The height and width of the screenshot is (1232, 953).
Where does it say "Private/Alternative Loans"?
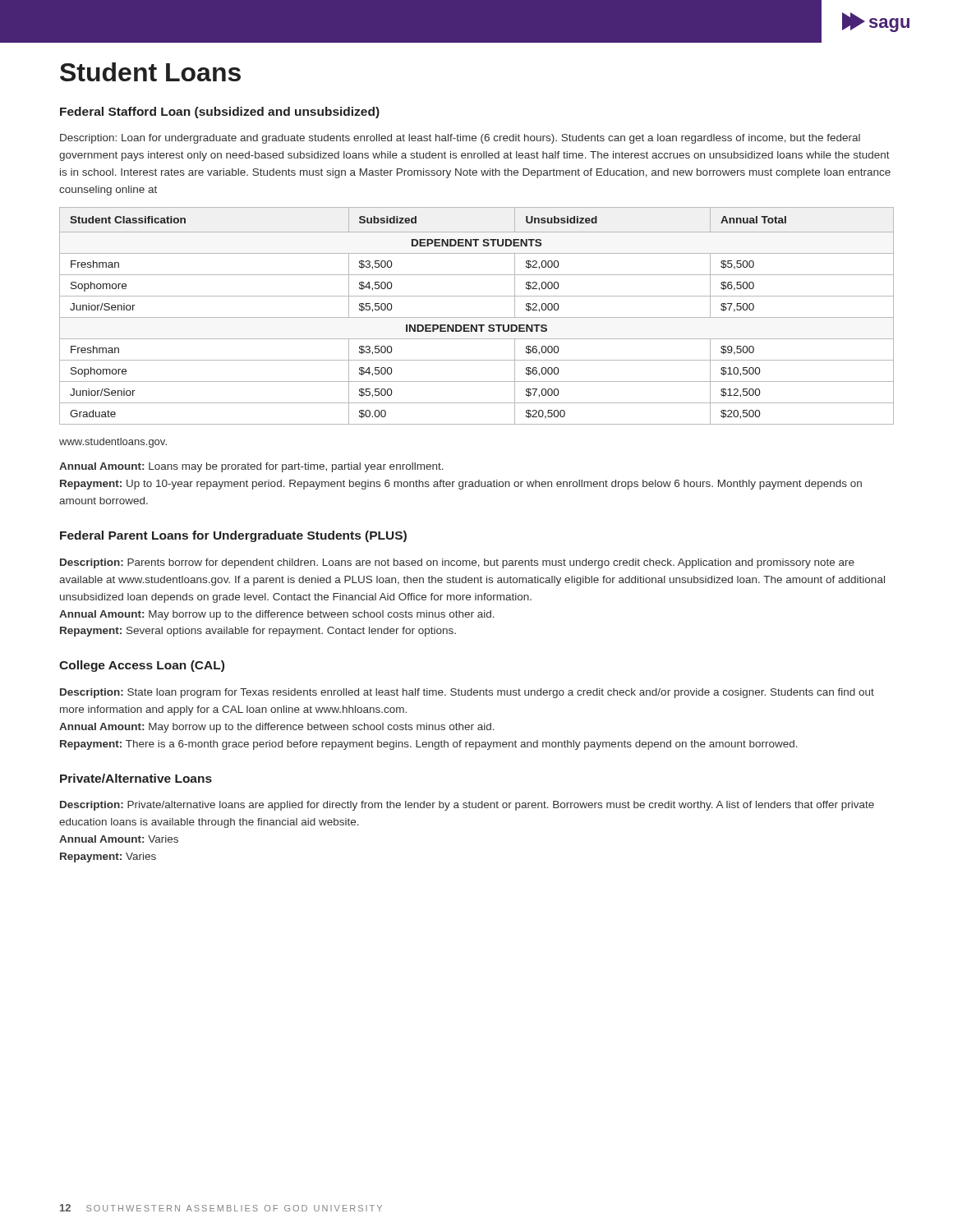[136, 778]
